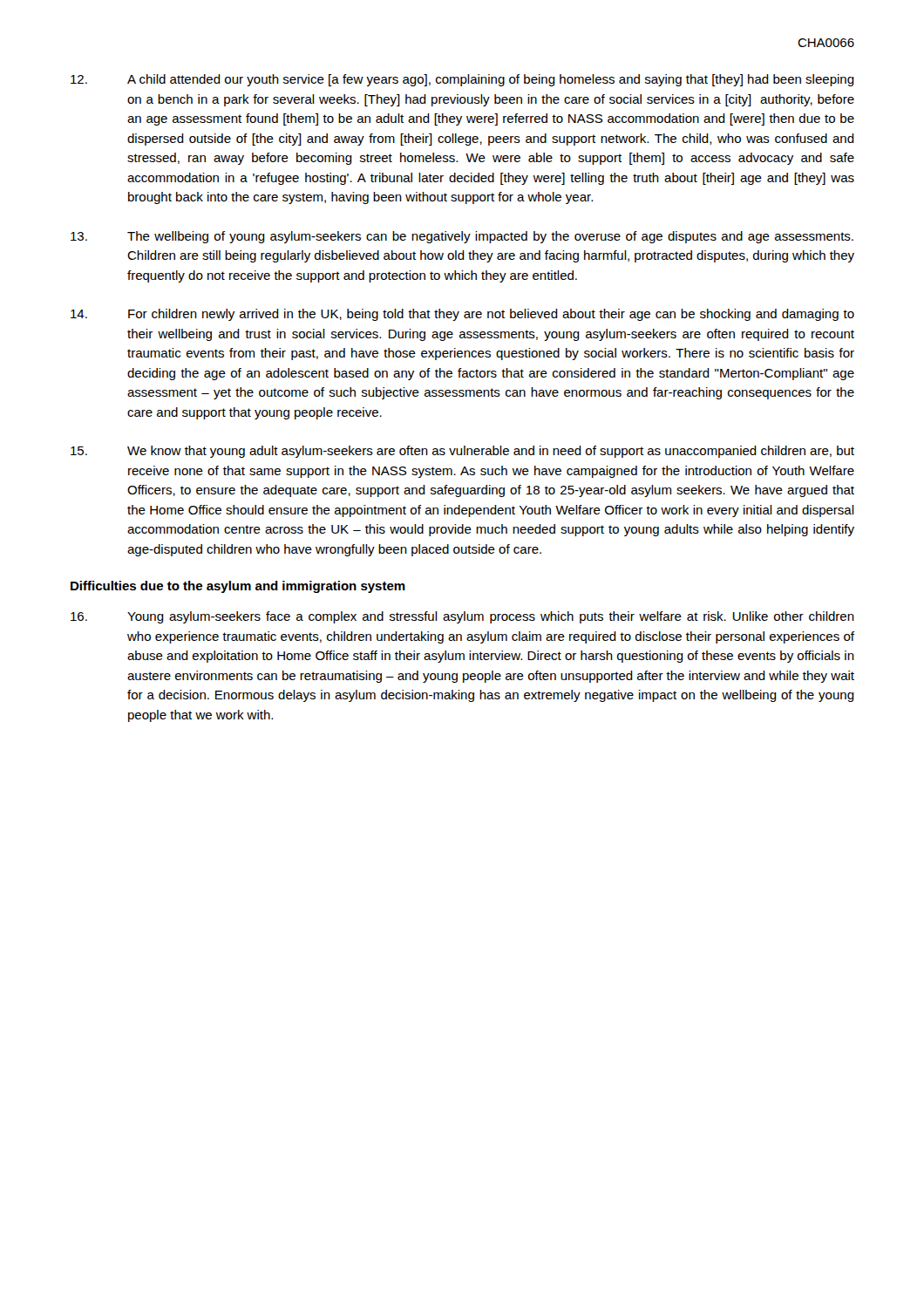Where is the passage that starts "12. A child attended our youth service [a"?
Screen dimensions: 1308x924
click(462, 138)
